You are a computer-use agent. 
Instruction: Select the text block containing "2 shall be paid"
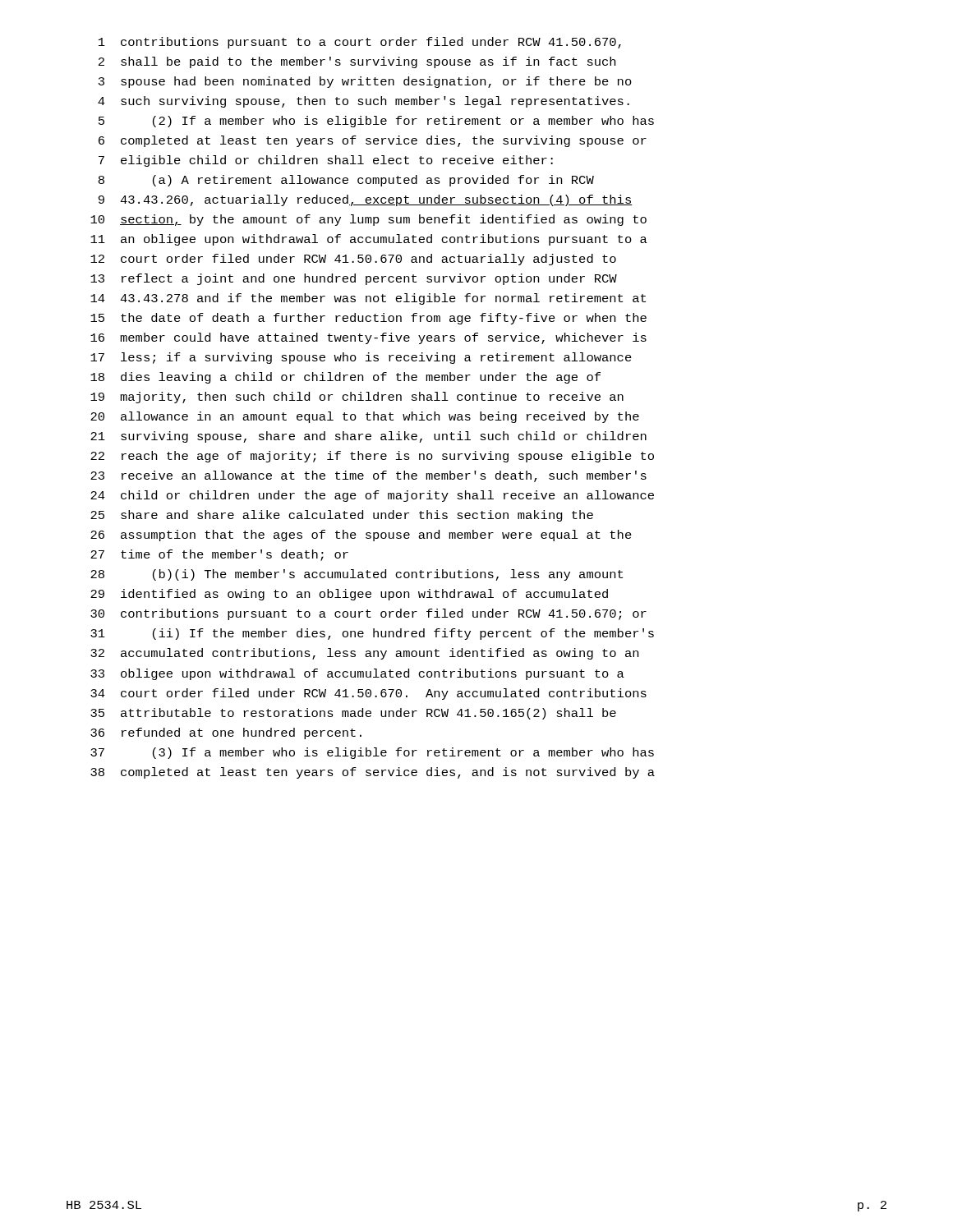pyautogui.click(x=476, y=62)
